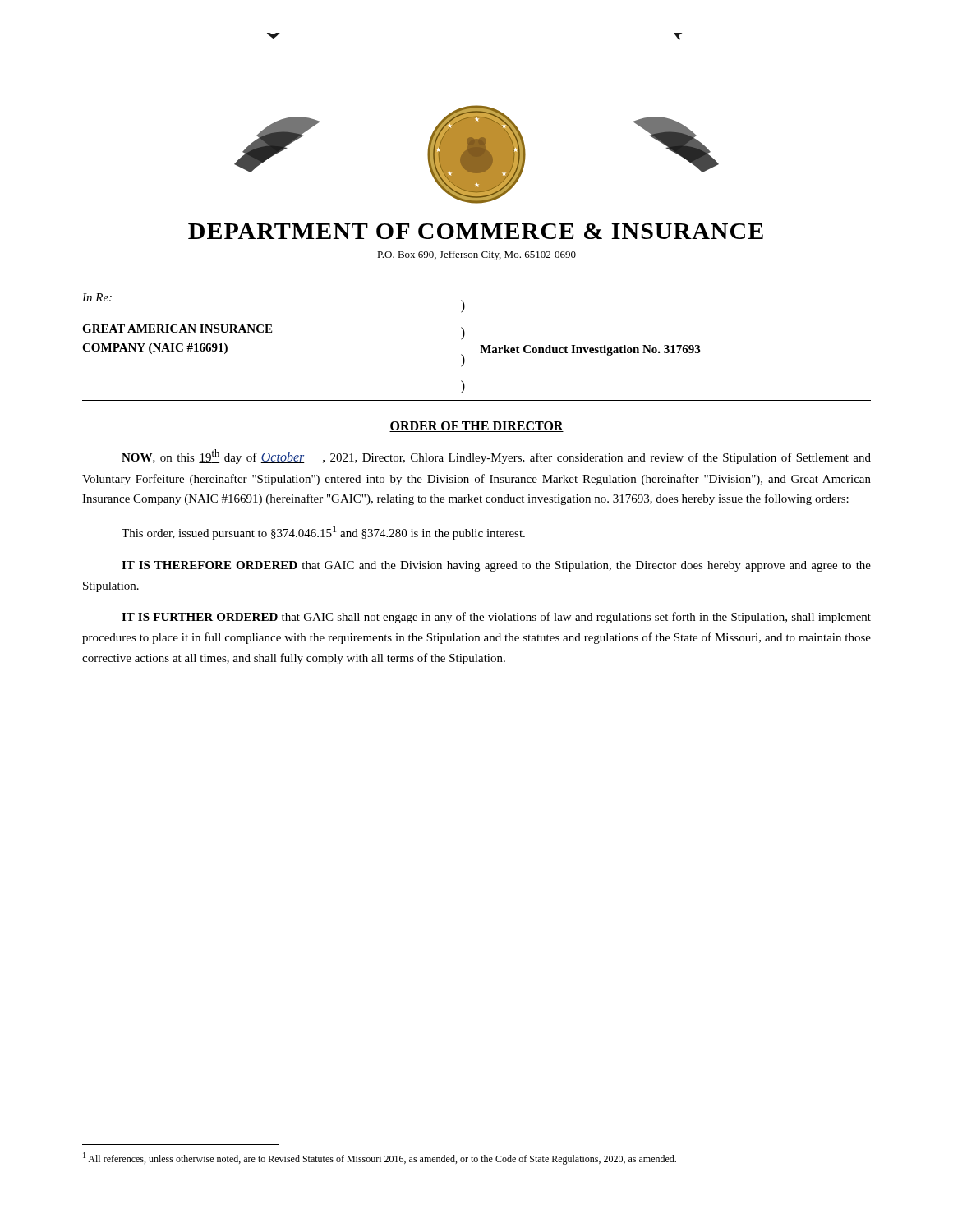The image size is (953, 1232).
Task: Select the logo
Action: click(476, 104)
